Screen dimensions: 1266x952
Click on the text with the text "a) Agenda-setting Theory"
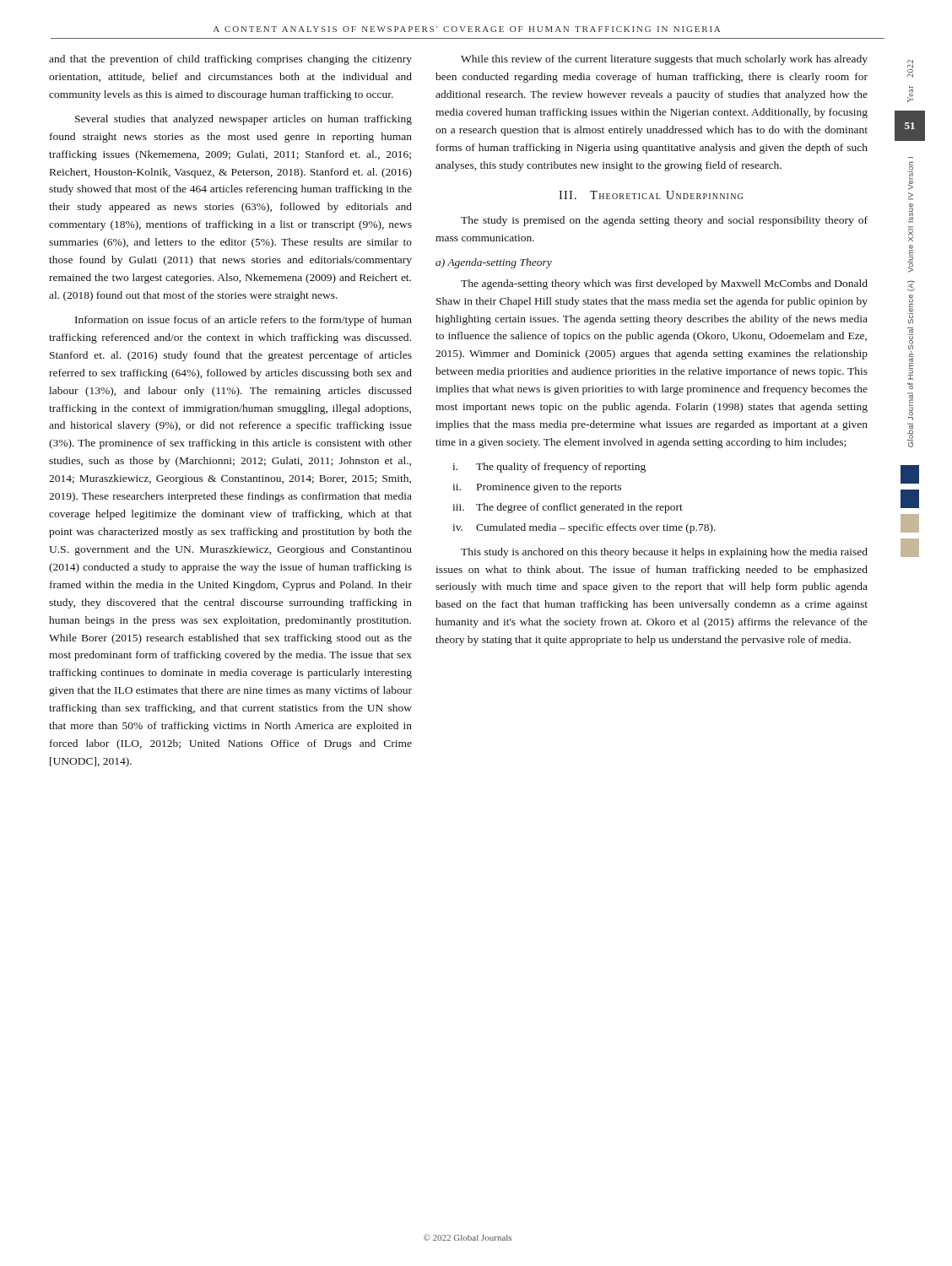click(494, 262)
